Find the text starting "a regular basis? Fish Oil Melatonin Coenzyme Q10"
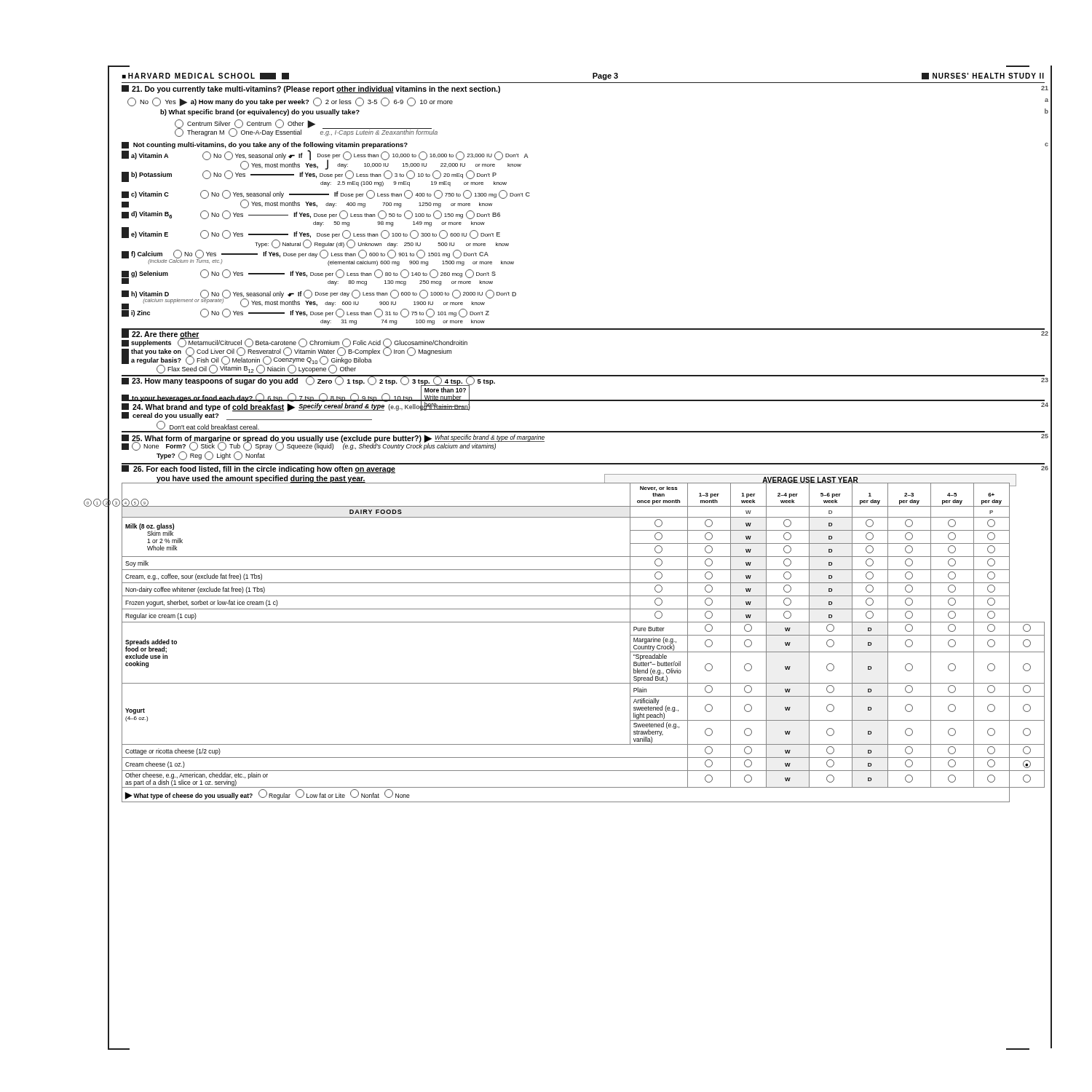This screenshot has height=1092, width=1092. coord(247,361)
